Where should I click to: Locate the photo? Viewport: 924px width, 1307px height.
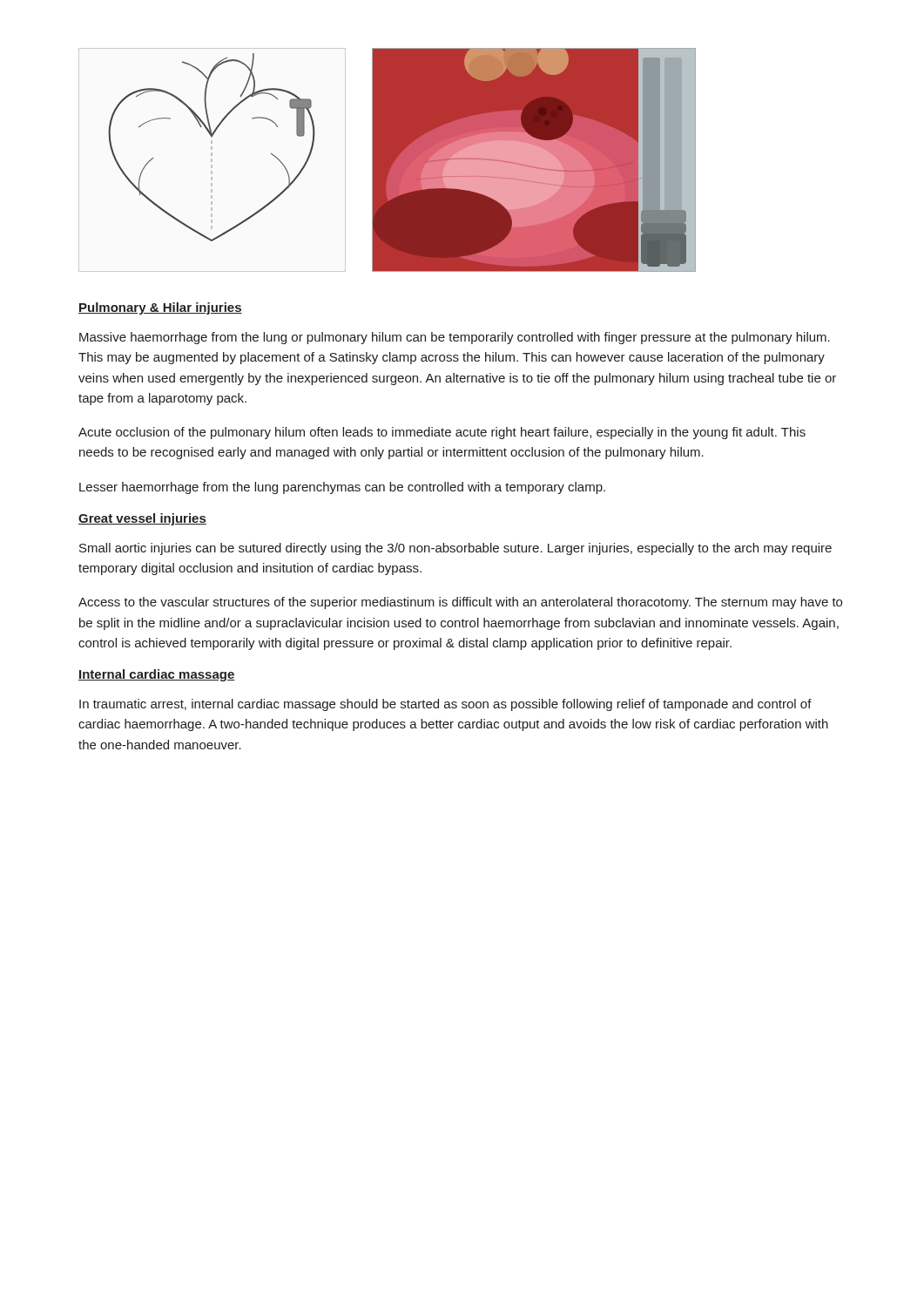pyautogui.click(x=534, y=160)
